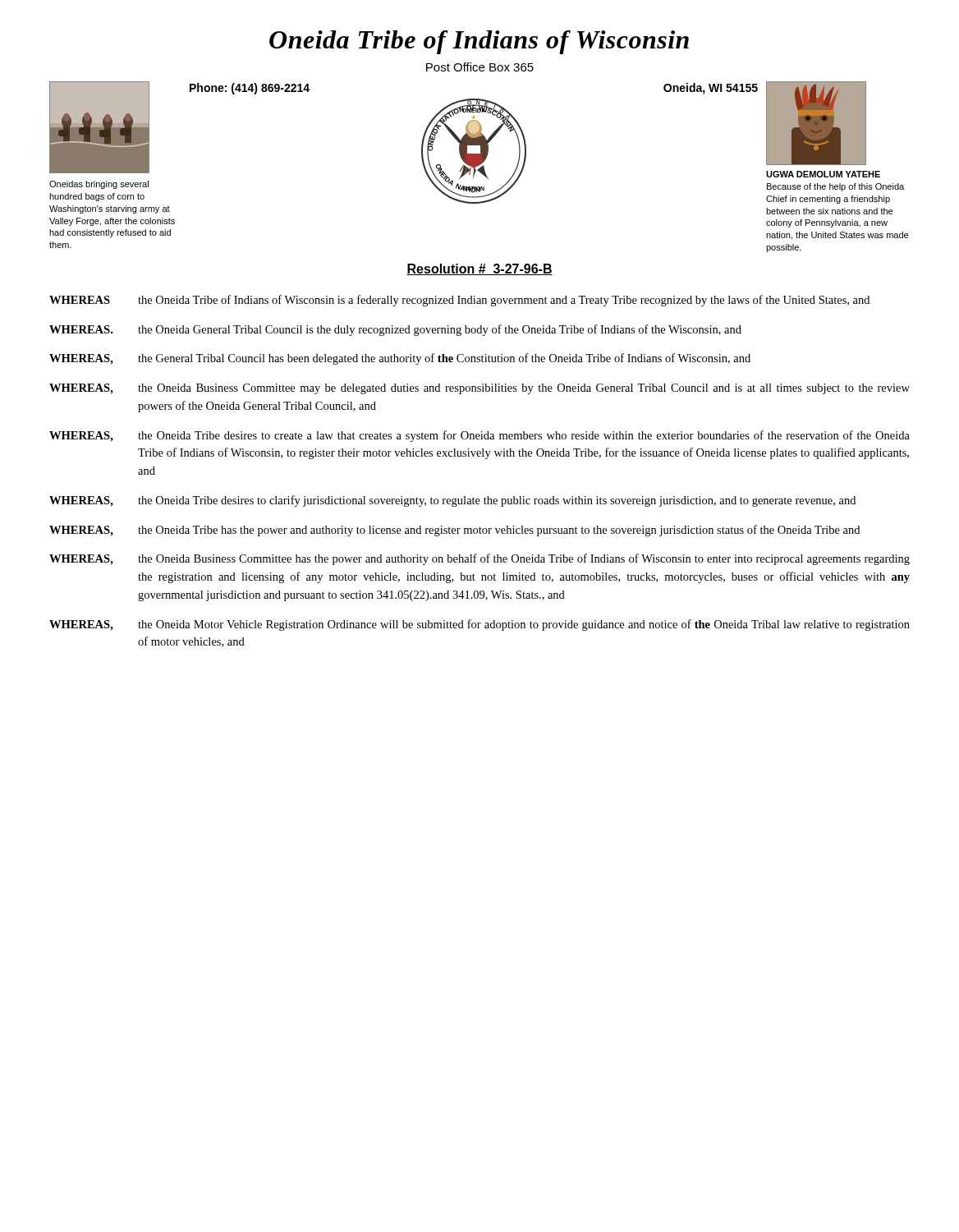Screen dimensions: 1232x959
Task: Select the passage starting "Post Office Box 365"
Action: 480,67
